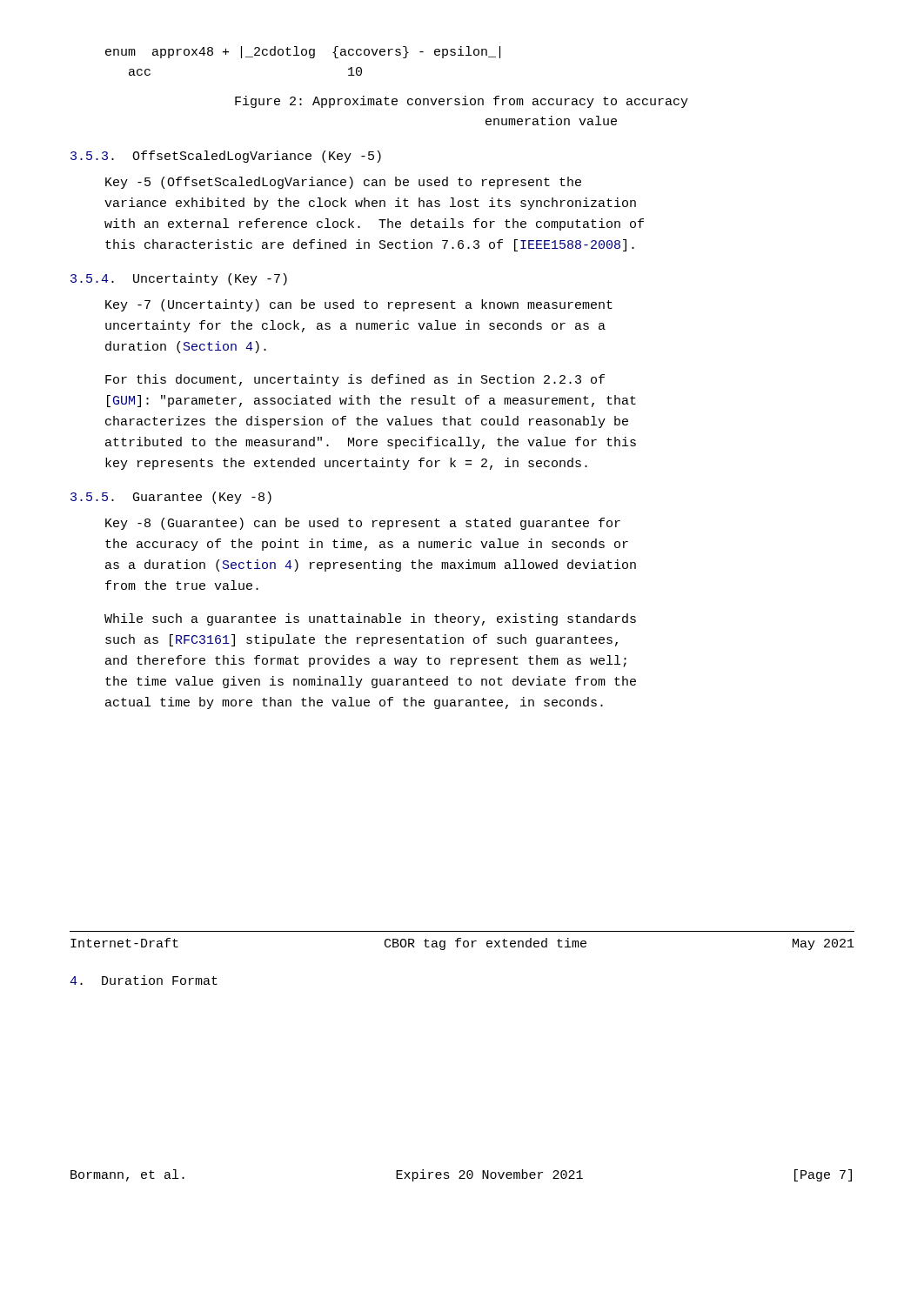Select the text block containing "Key -5 (OffsetScaledLogVariance) can be used to"
The height and width of the screenshot is (1305, 924).
pos(375,214)
